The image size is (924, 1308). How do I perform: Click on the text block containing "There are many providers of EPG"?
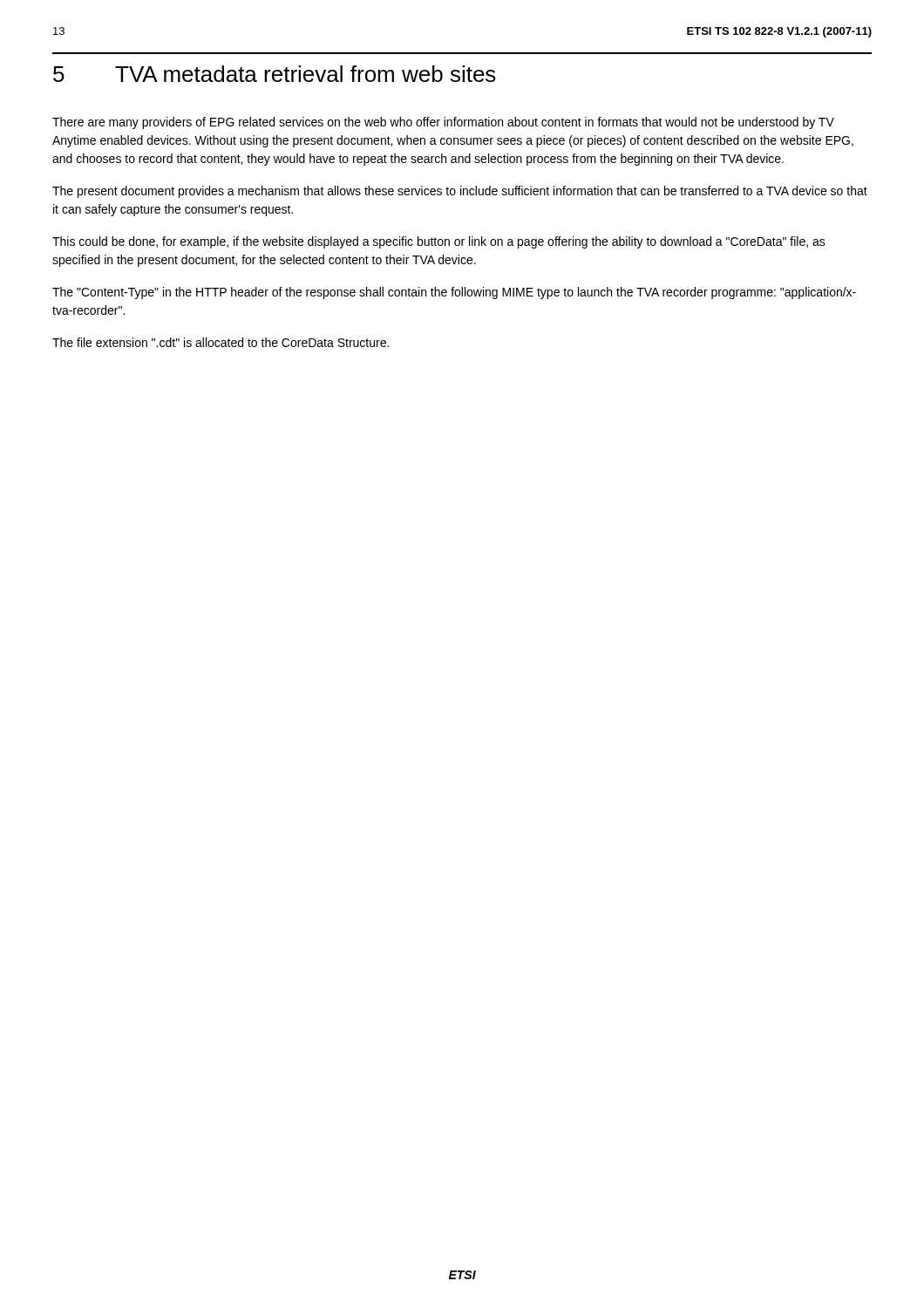(x=453, y=140)
